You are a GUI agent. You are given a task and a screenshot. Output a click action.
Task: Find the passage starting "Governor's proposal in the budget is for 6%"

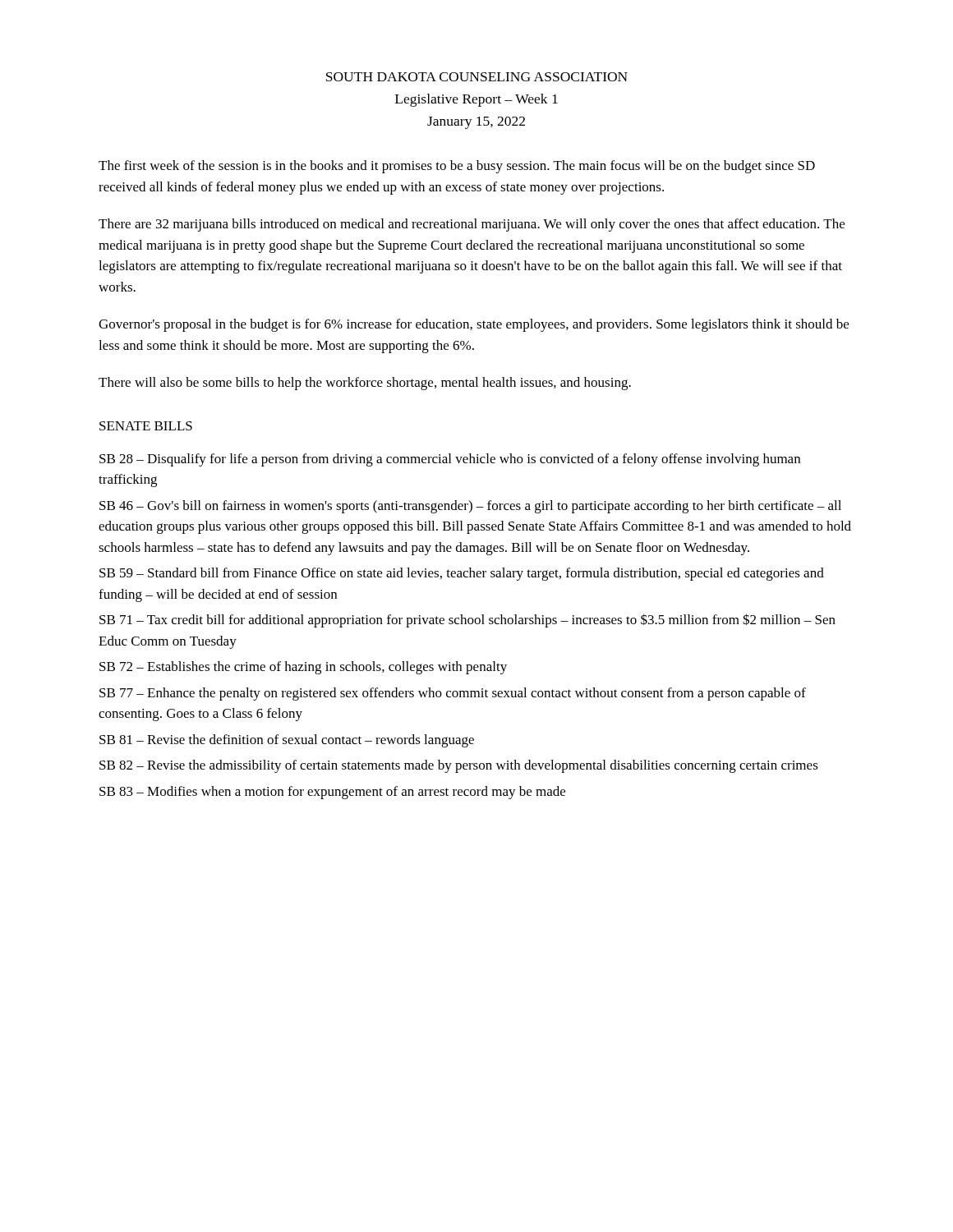474,335
